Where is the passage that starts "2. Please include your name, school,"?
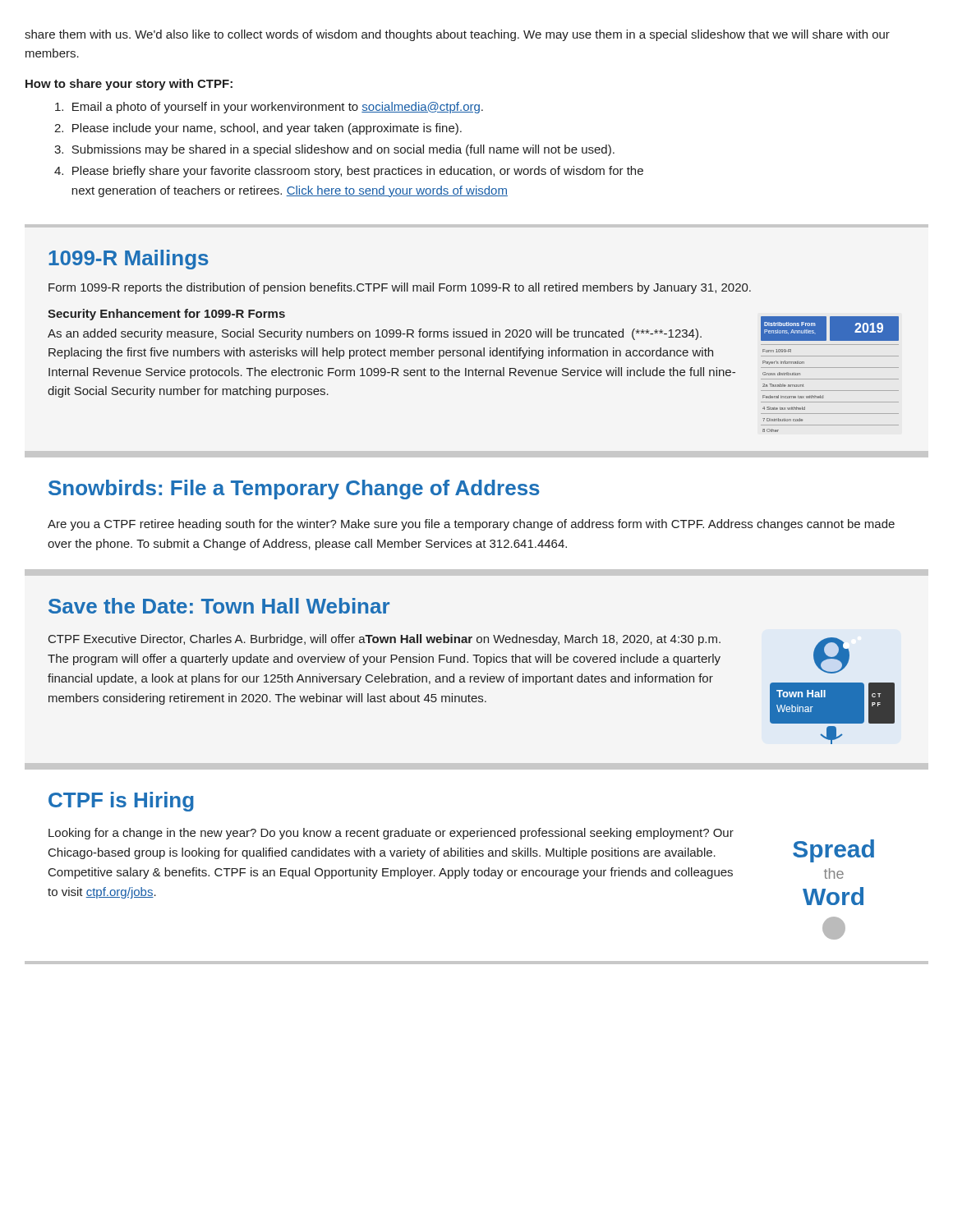 click(x=258, y=128)
